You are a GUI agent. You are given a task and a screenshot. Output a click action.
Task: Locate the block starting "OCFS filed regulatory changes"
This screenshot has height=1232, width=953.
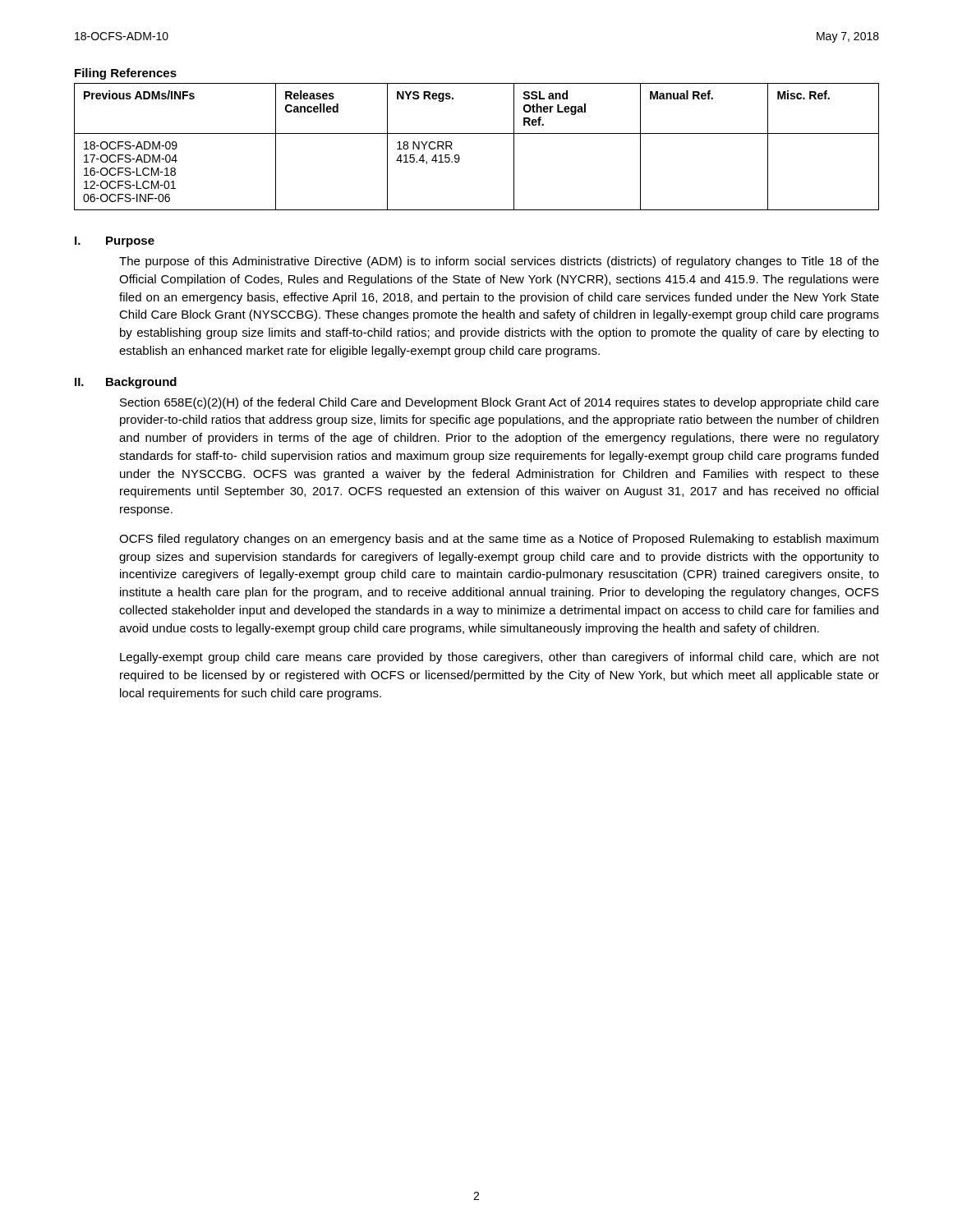(x=499, y=583)
